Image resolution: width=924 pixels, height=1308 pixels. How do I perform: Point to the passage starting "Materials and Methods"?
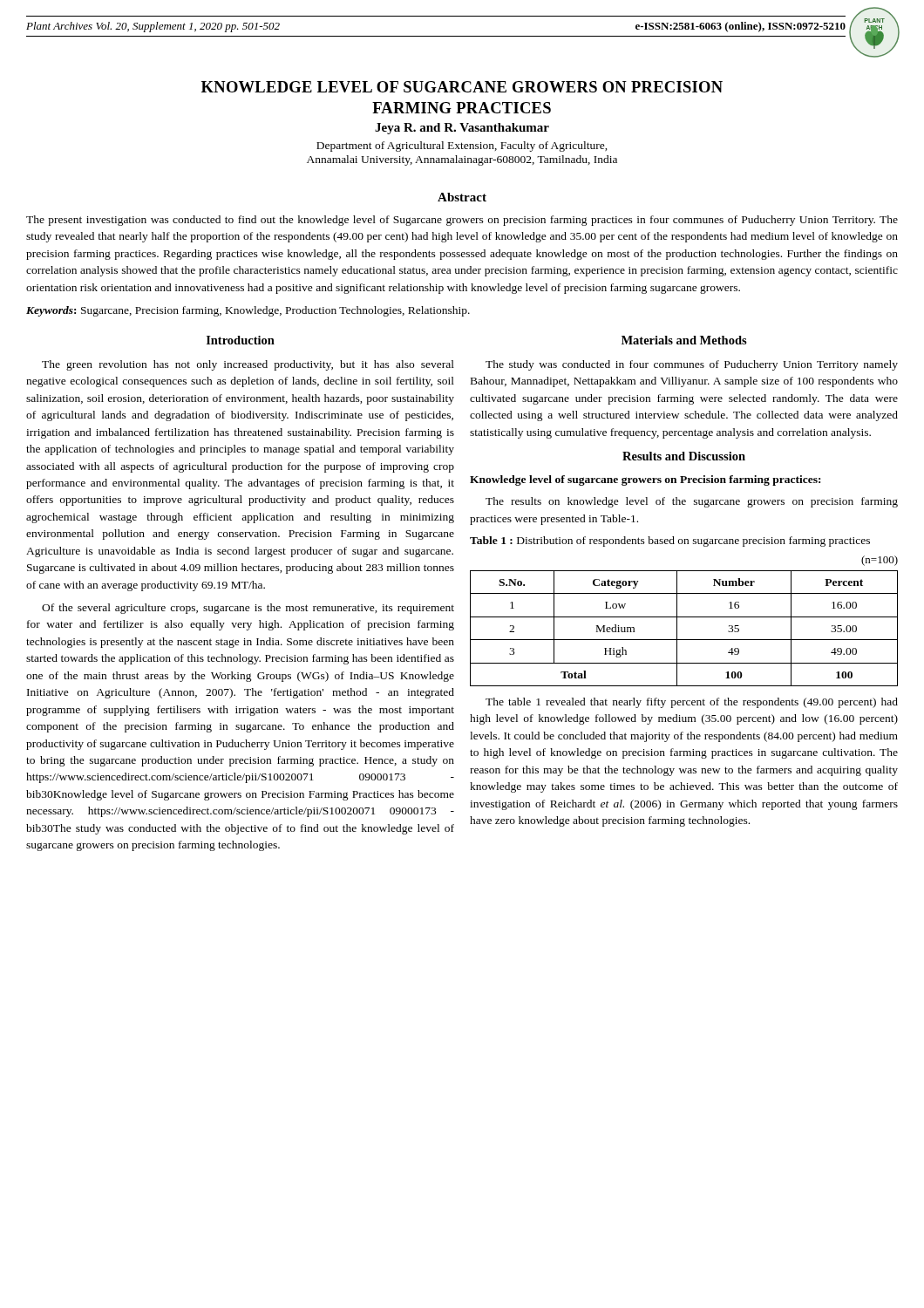[x=684, y=340]
